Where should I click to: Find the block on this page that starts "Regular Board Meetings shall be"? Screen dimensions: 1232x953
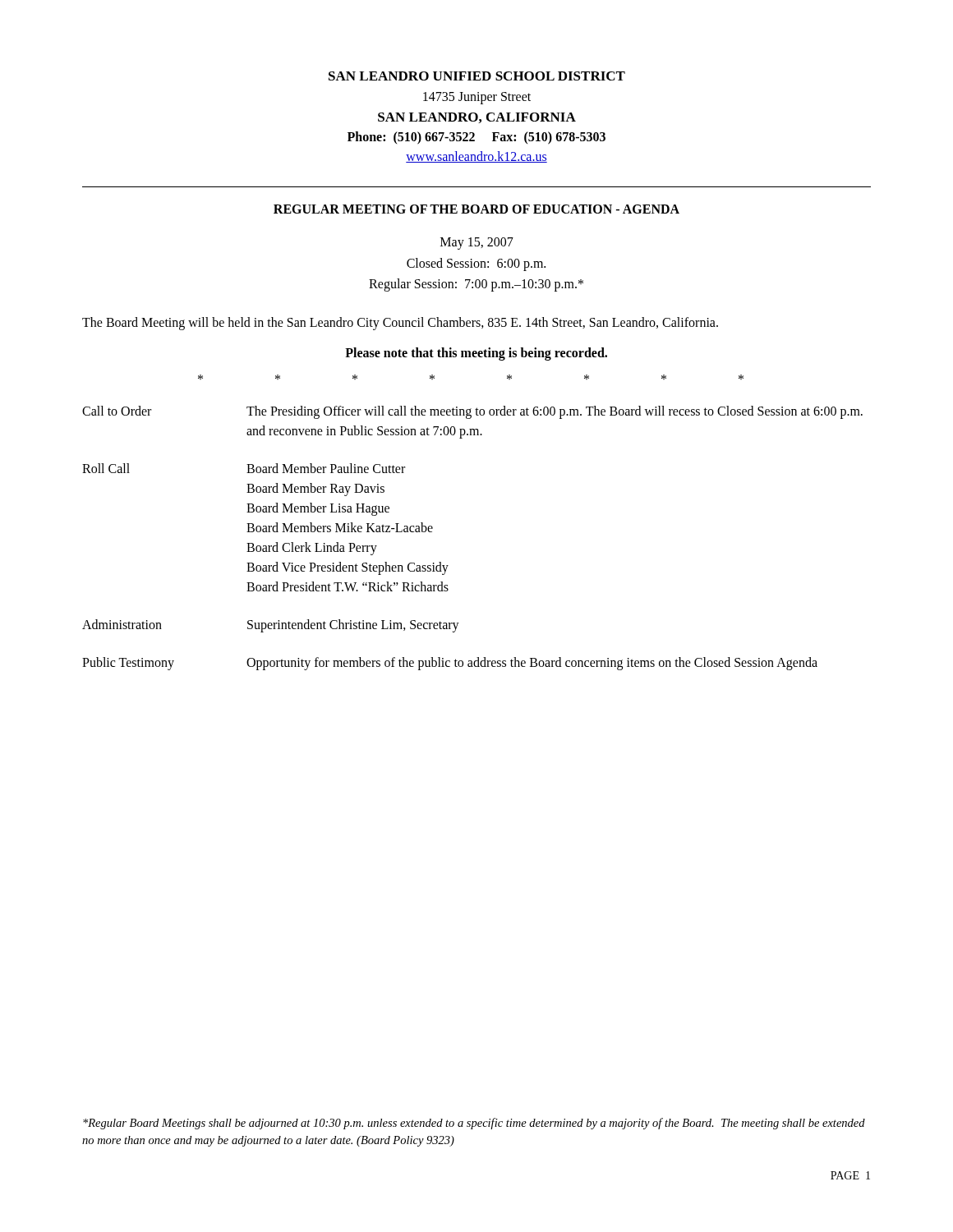pyautogui.click(x=473, y=1131)
